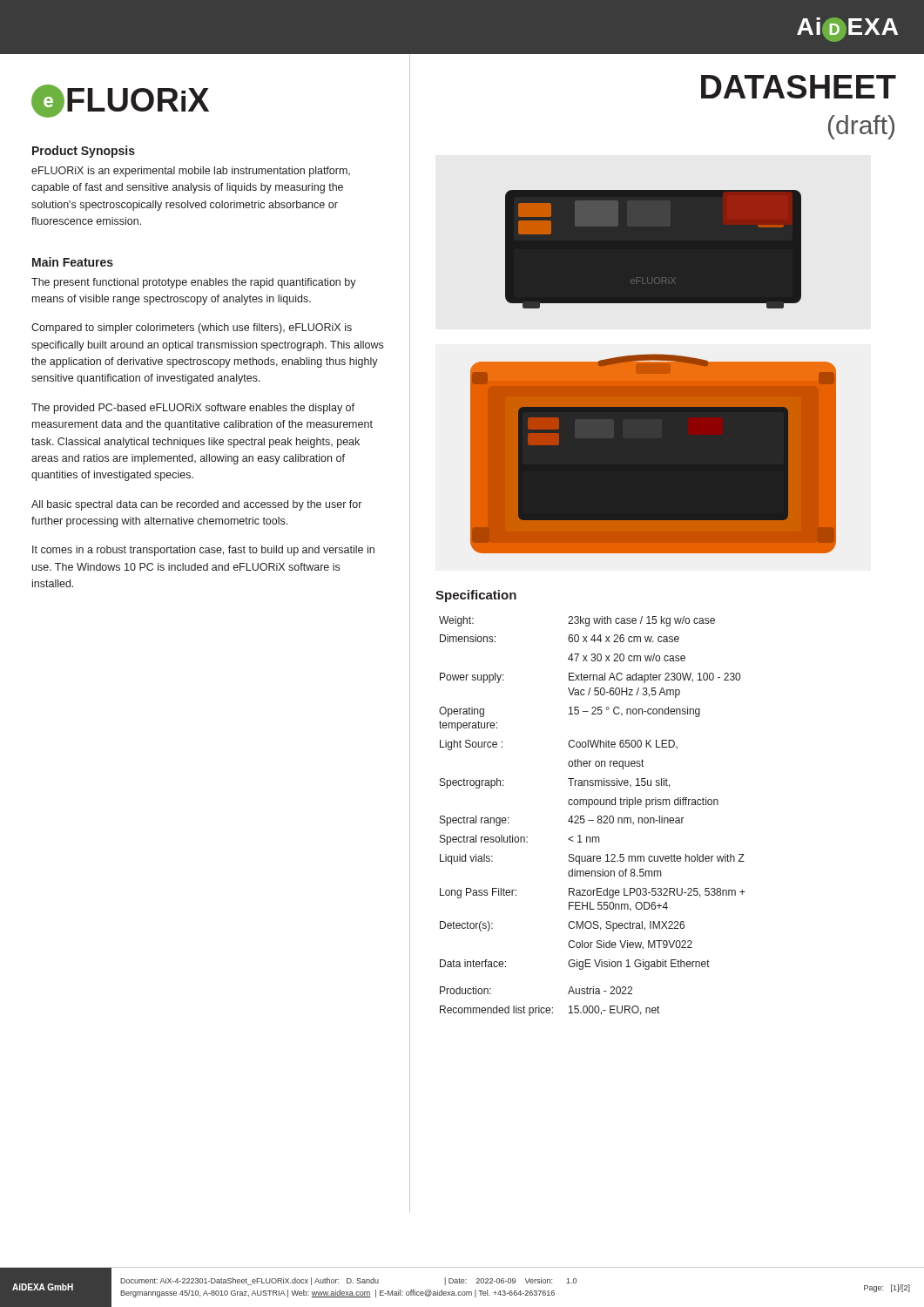Where is the passage that starts "It comes in a robust transportation"?
Image resolution: width=924 pixels, height=1307 pixels.
203,567
